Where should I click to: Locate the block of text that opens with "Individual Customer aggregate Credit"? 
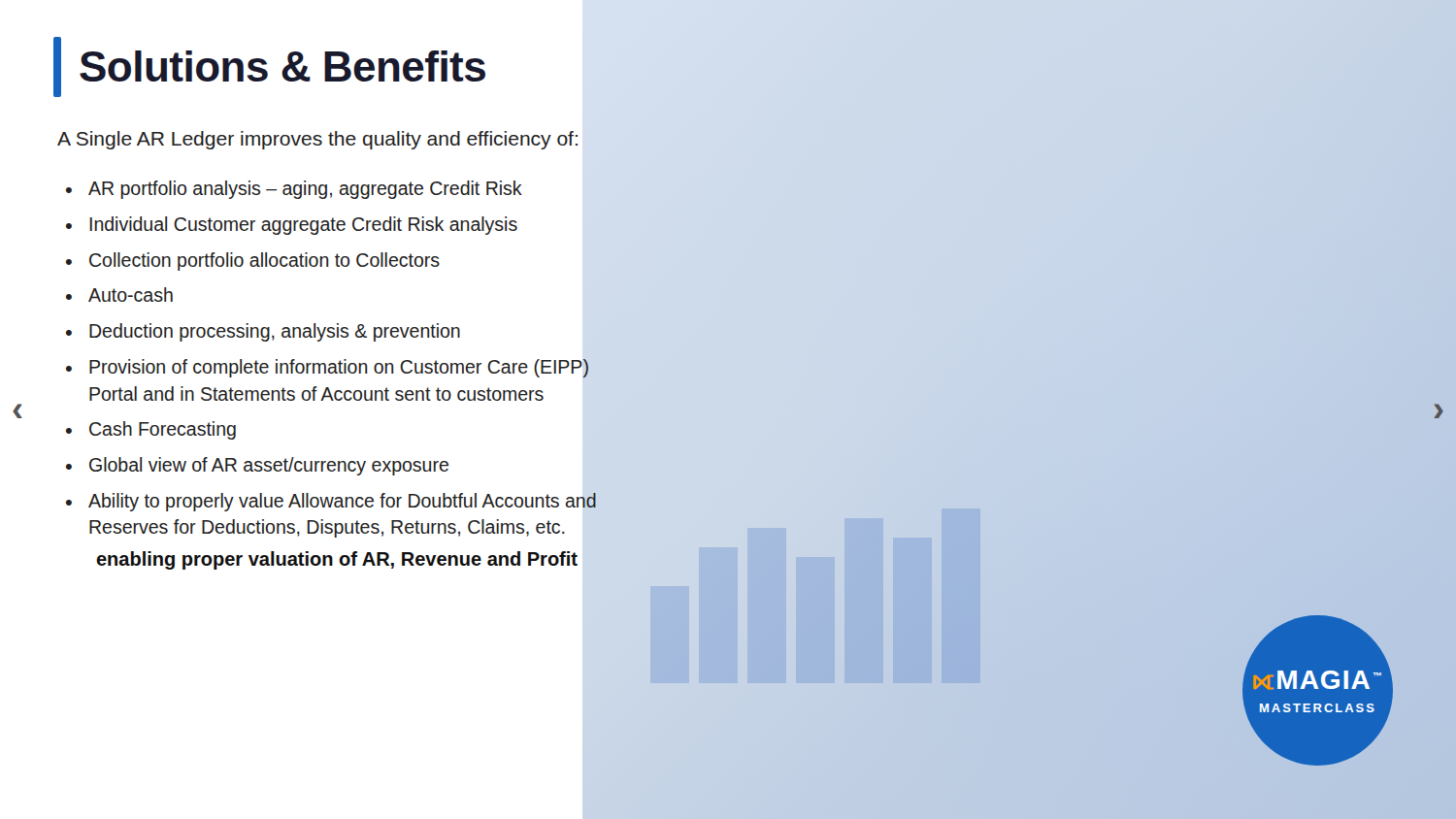point(303,224)
